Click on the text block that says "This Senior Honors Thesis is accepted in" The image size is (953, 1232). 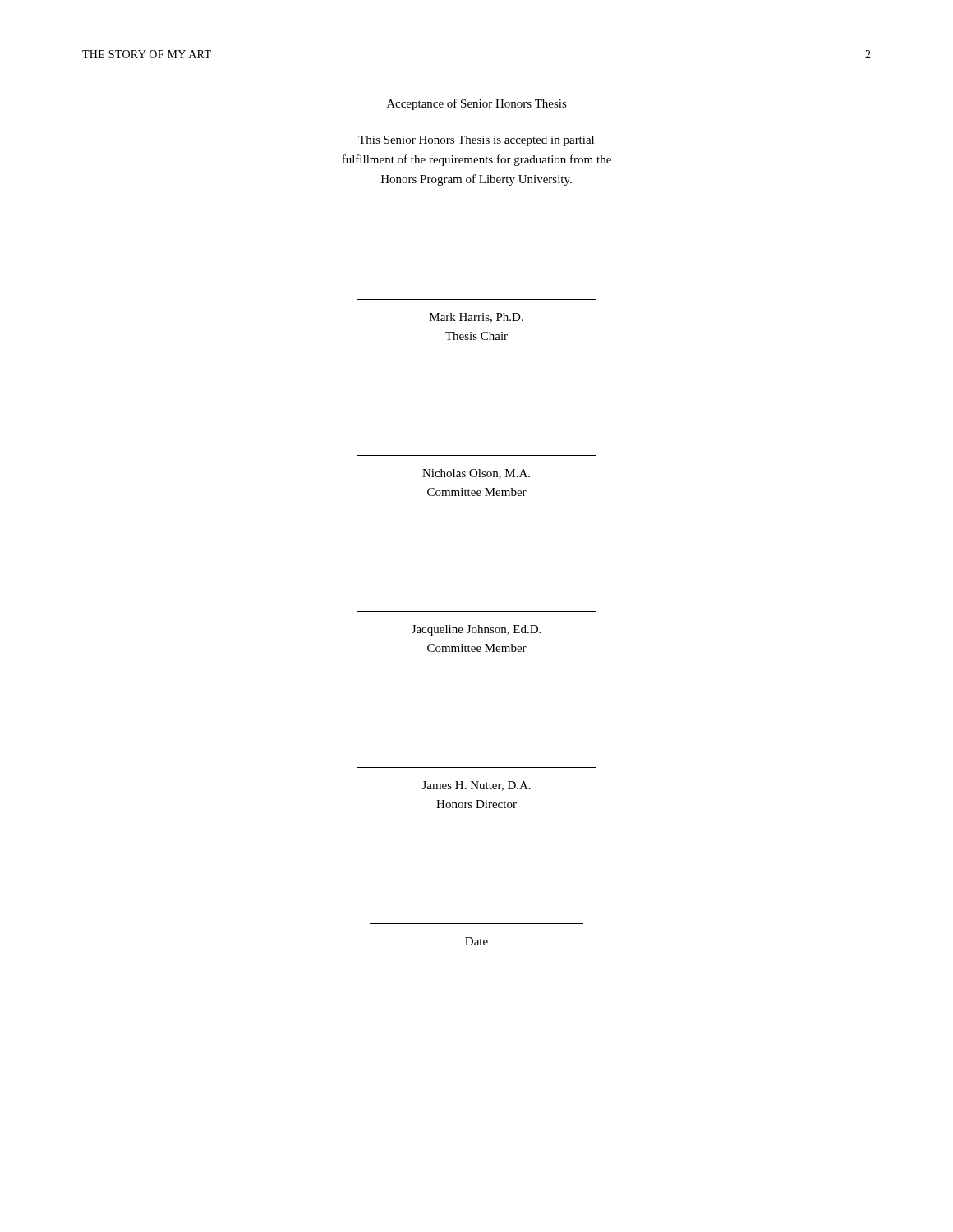[476, 159]
